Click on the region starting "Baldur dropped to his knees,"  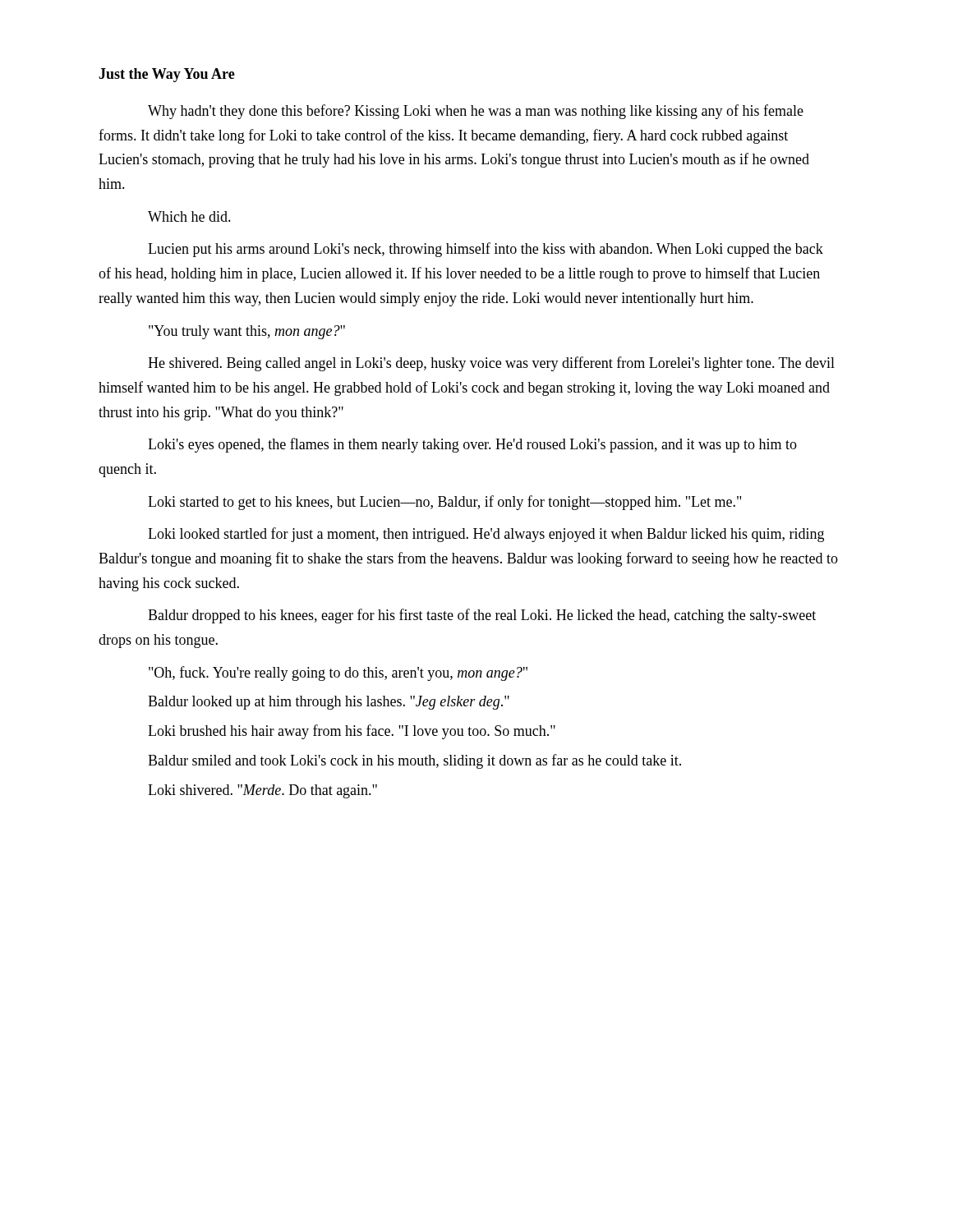point(457,628)
